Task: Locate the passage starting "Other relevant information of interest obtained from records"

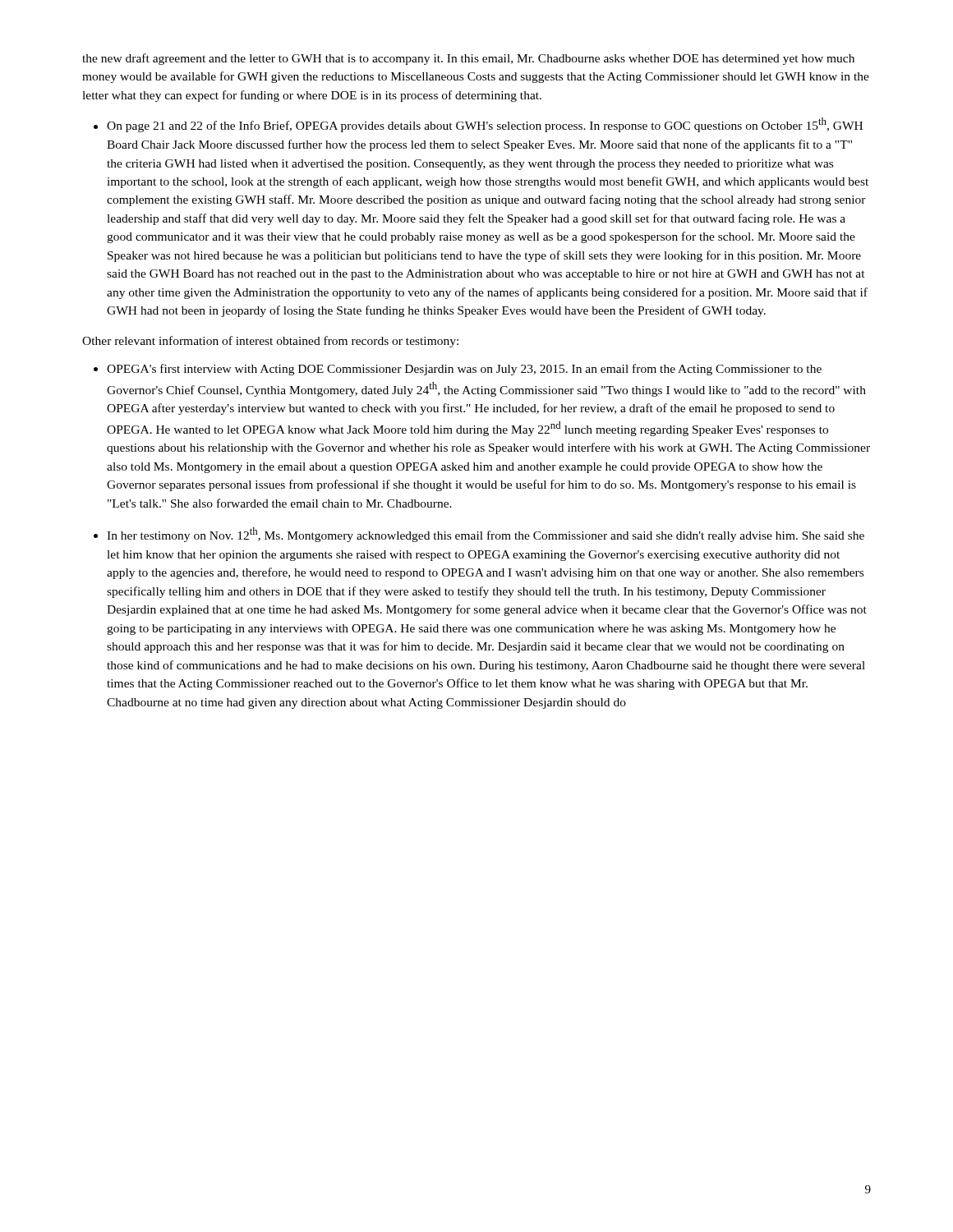Action: 271,340
